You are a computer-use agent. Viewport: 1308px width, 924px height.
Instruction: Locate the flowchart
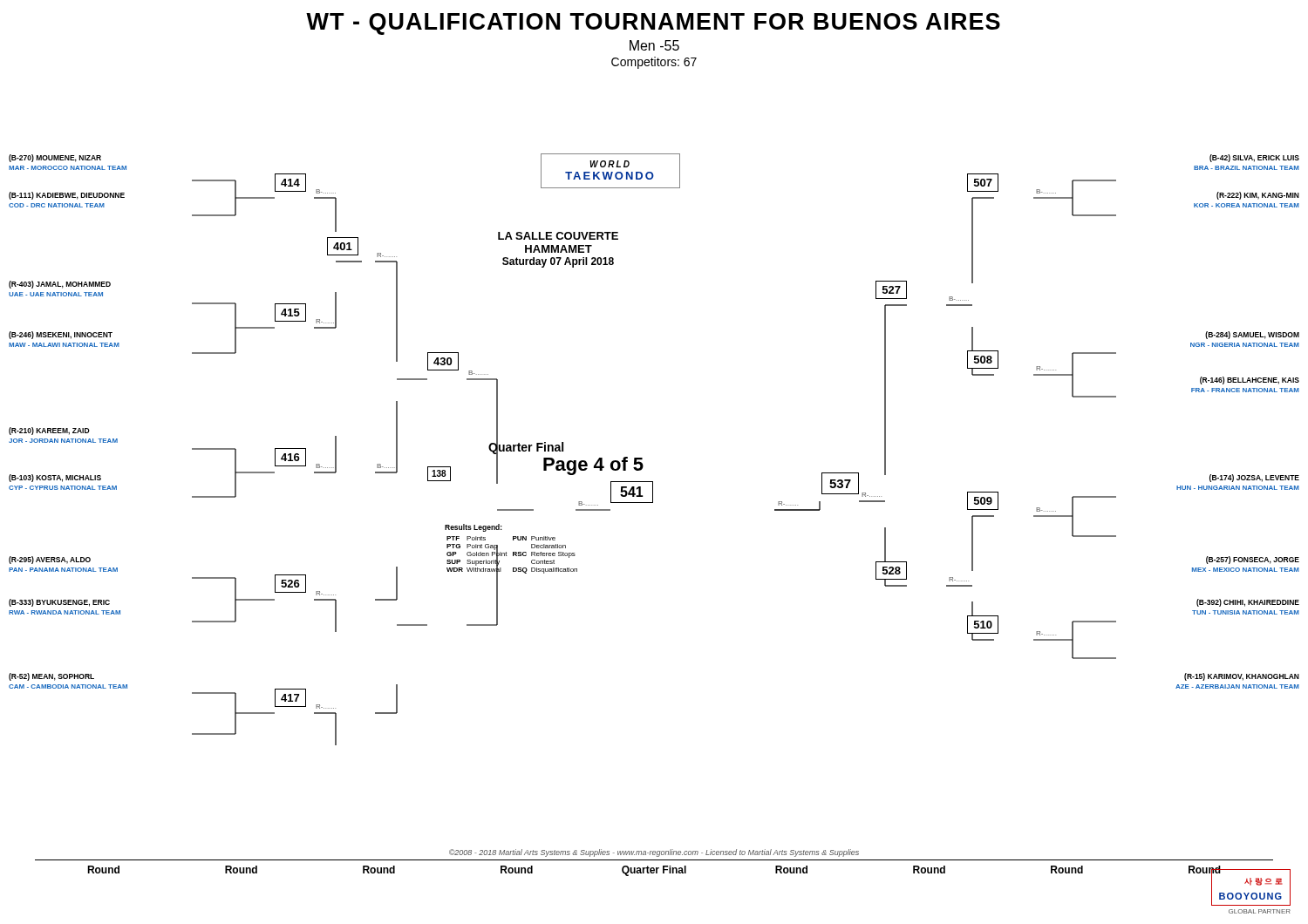click(654, 449)
